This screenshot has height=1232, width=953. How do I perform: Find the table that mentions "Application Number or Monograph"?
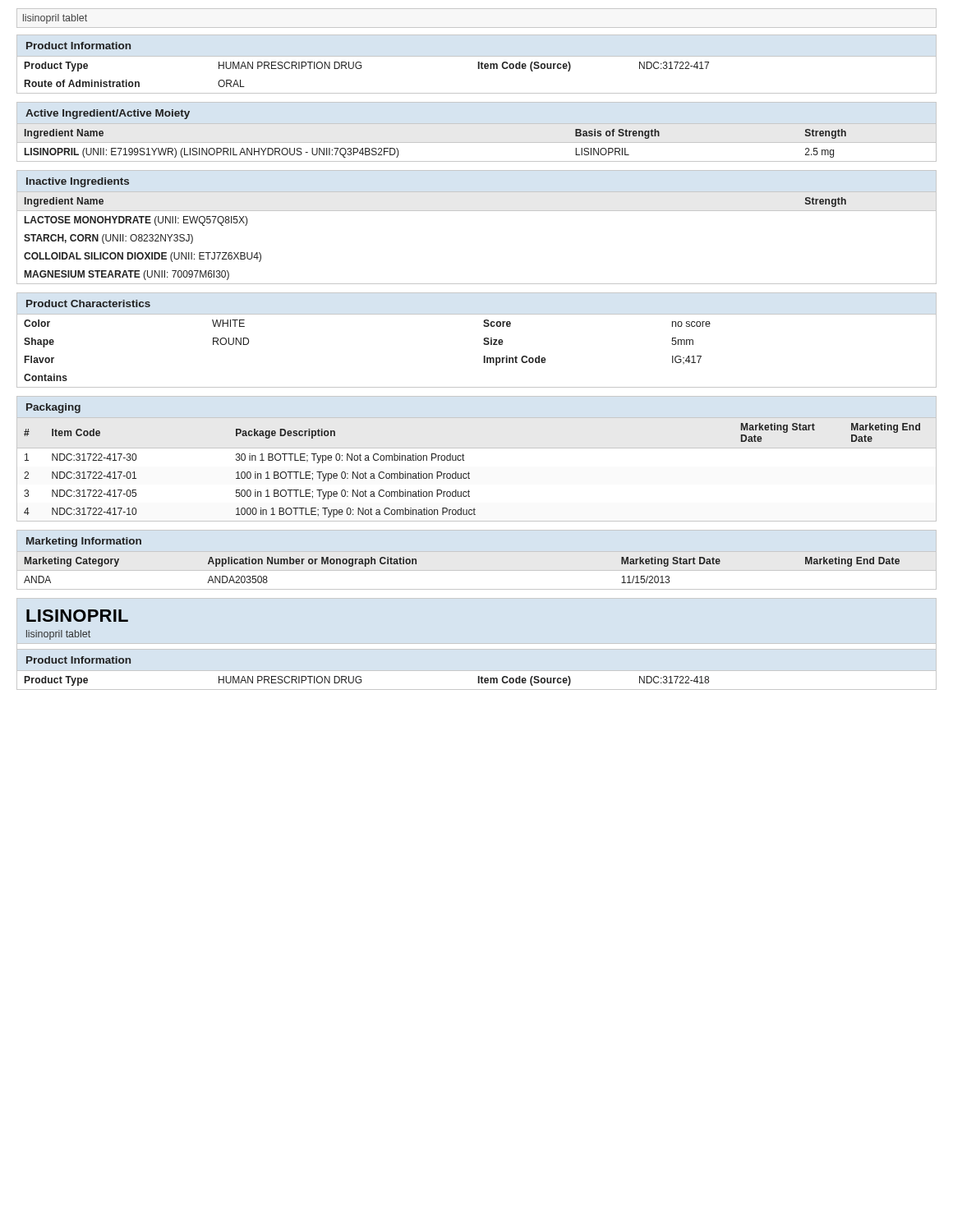click(x=476, y=570)
